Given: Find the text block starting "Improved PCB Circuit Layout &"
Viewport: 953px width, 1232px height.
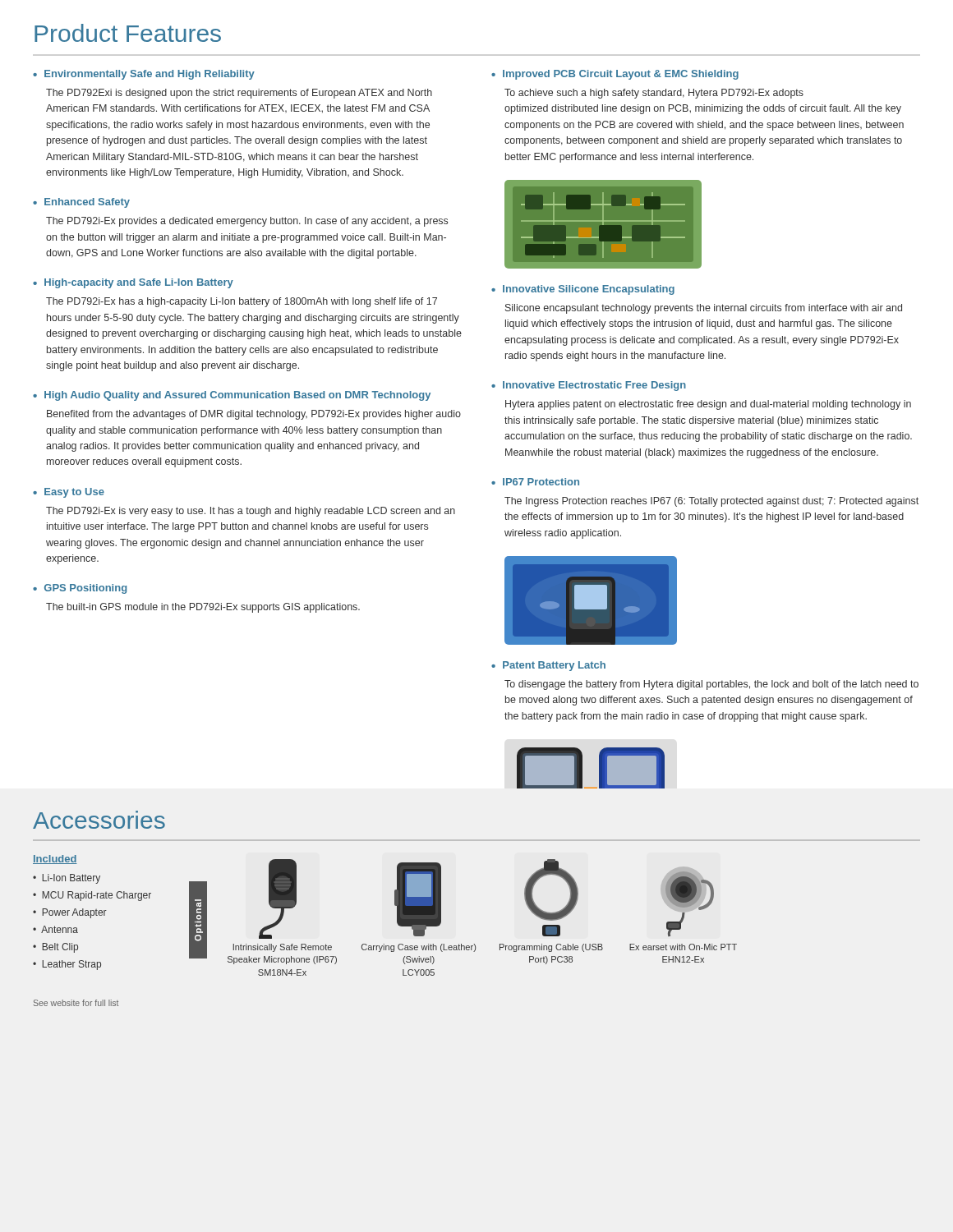Looking at the screenshot, I should (706, 116).
